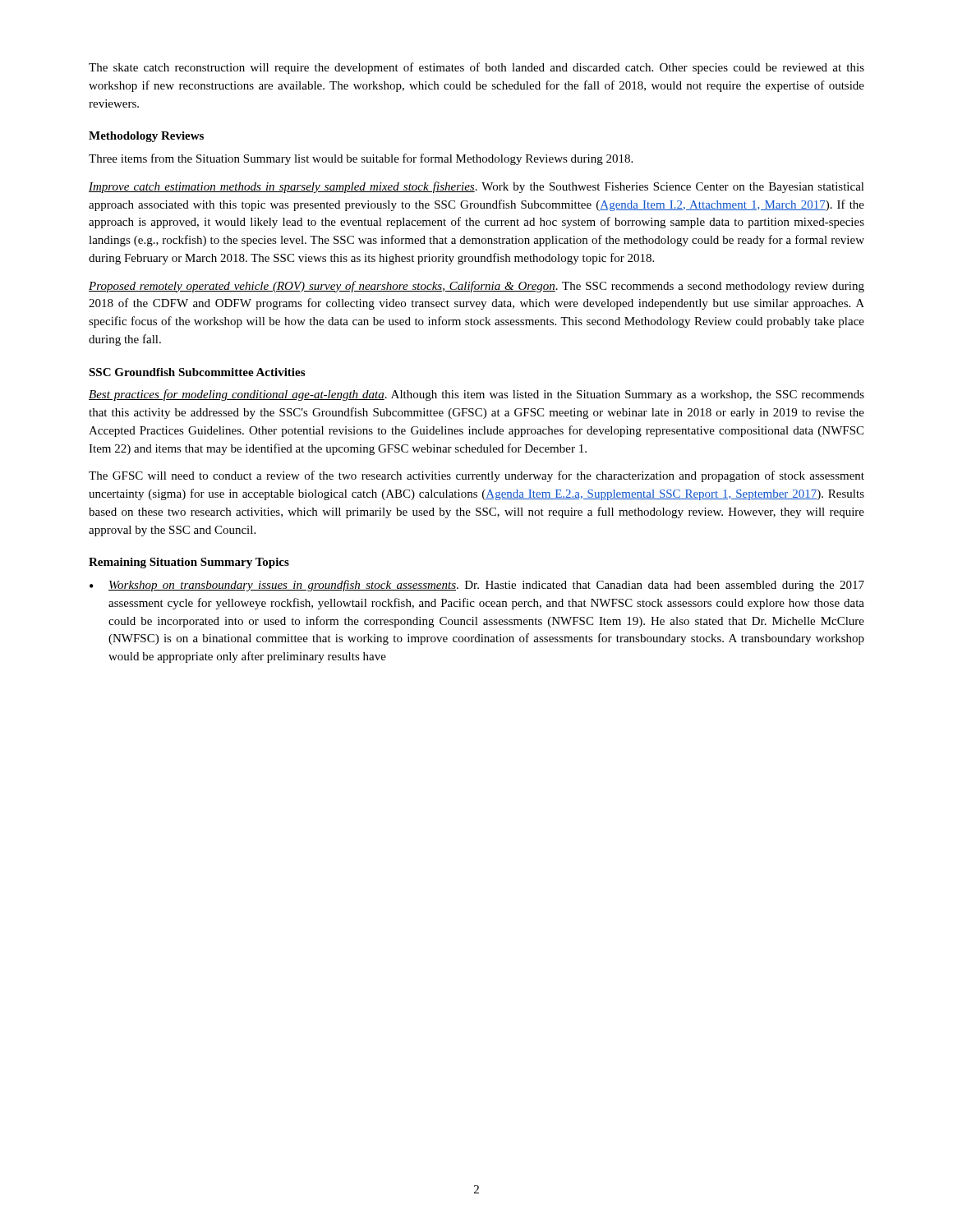The image size is (953, 1232).
Task: Find the block on this page that starts "Three items from the Situation Summary list"
Action: point(361,158)
